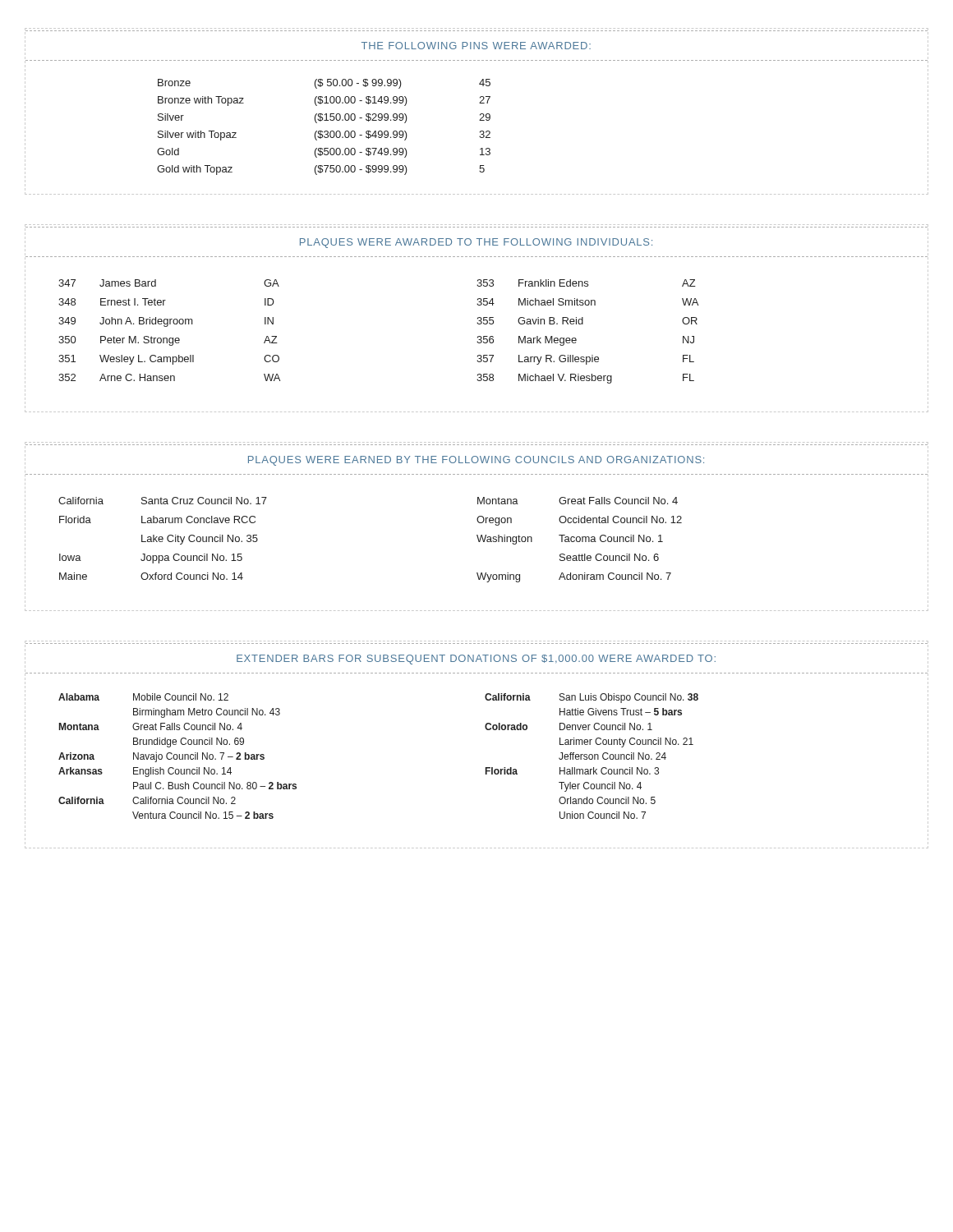
Task: Select the block starting "EXTENDER BARS FOR SUBSEQUENT DONATIONS OF $1,000.00 WERE"
Action: pos(476,658)
